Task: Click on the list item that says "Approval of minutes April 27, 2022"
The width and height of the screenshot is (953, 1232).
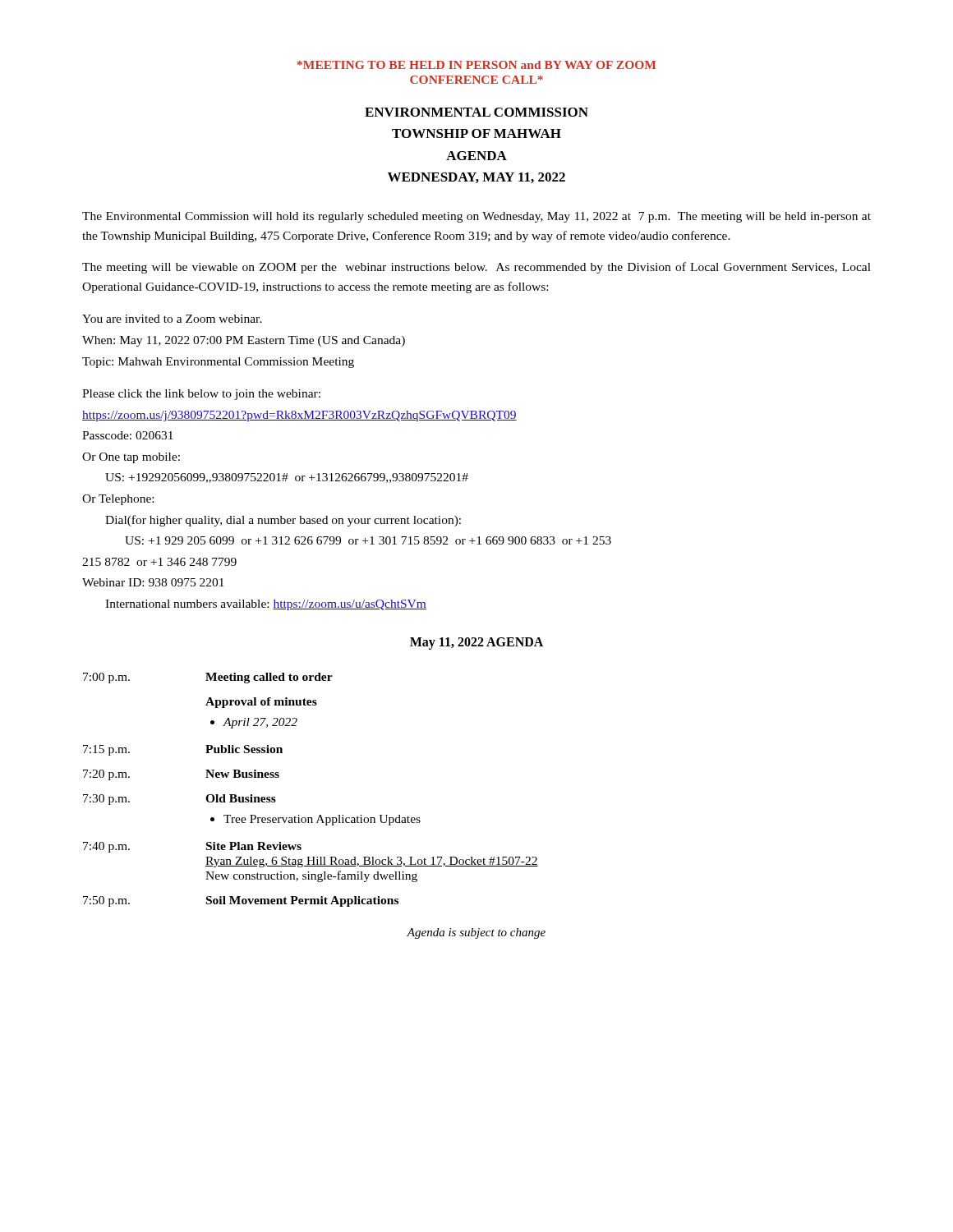Action: 261,703
